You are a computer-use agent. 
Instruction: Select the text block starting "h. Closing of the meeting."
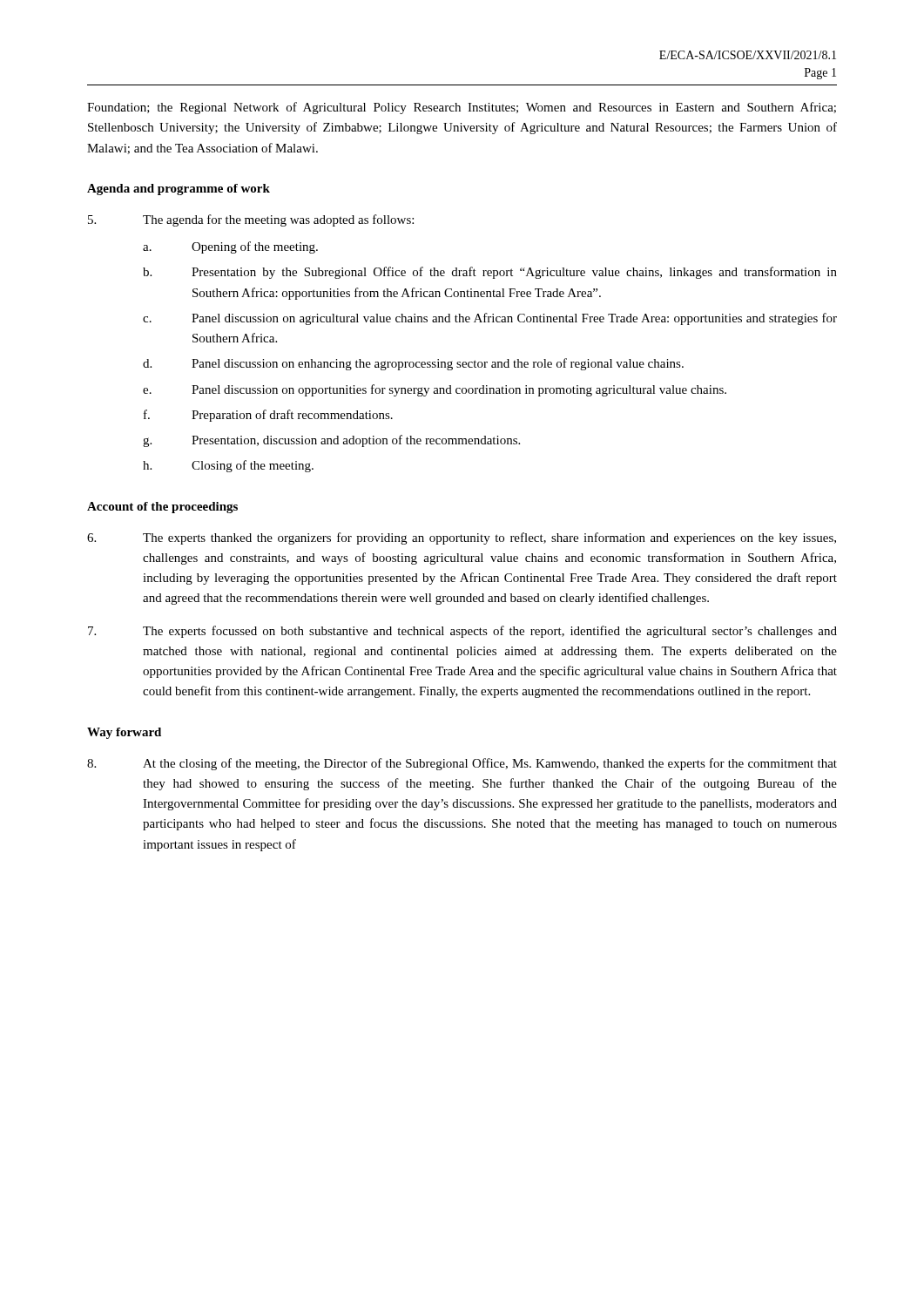click(x=228, y=466)
